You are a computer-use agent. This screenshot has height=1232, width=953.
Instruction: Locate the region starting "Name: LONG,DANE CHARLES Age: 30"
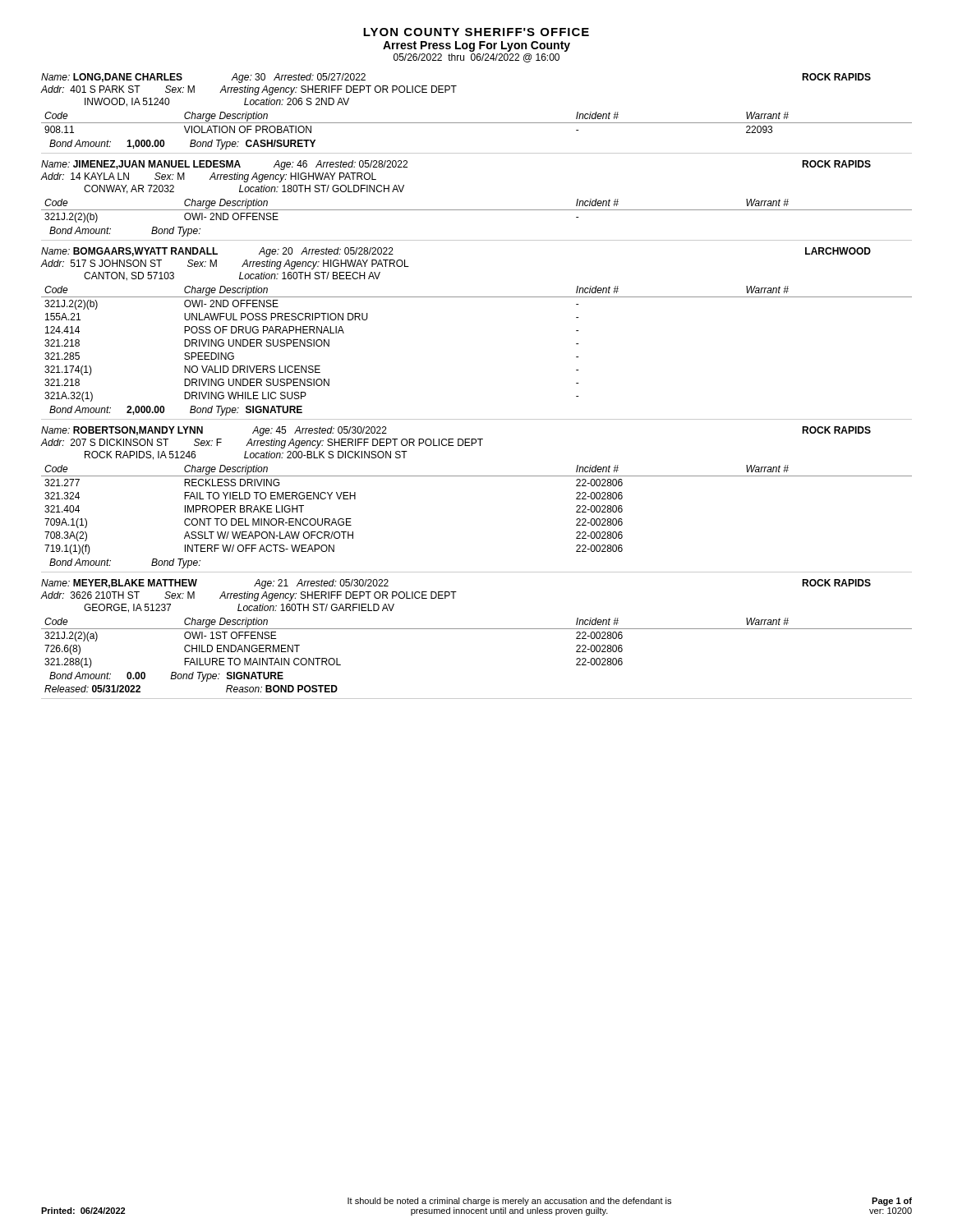tap(115, 78)
